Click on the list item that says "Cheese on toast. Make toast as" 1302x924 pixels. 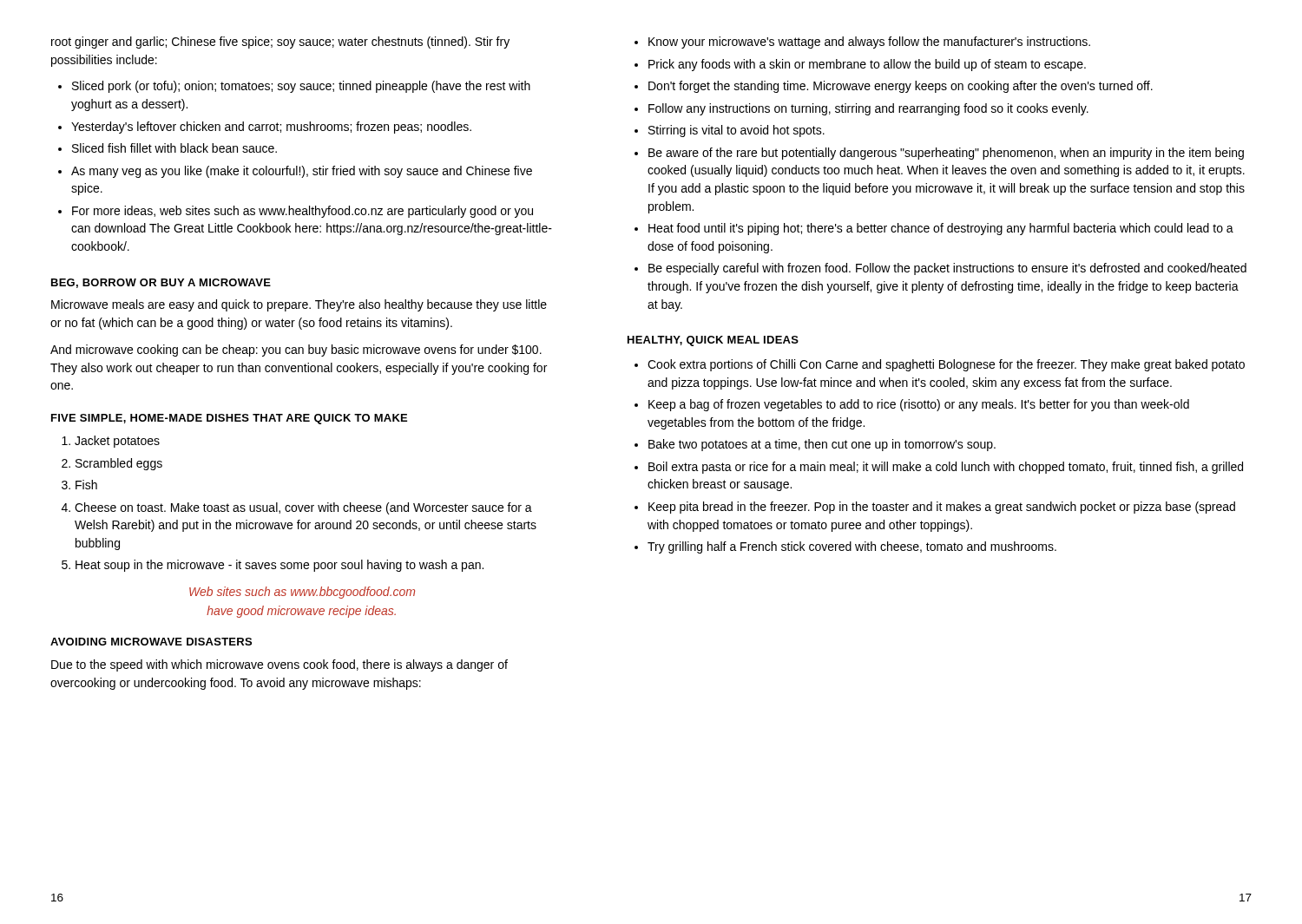coord(306,525)
